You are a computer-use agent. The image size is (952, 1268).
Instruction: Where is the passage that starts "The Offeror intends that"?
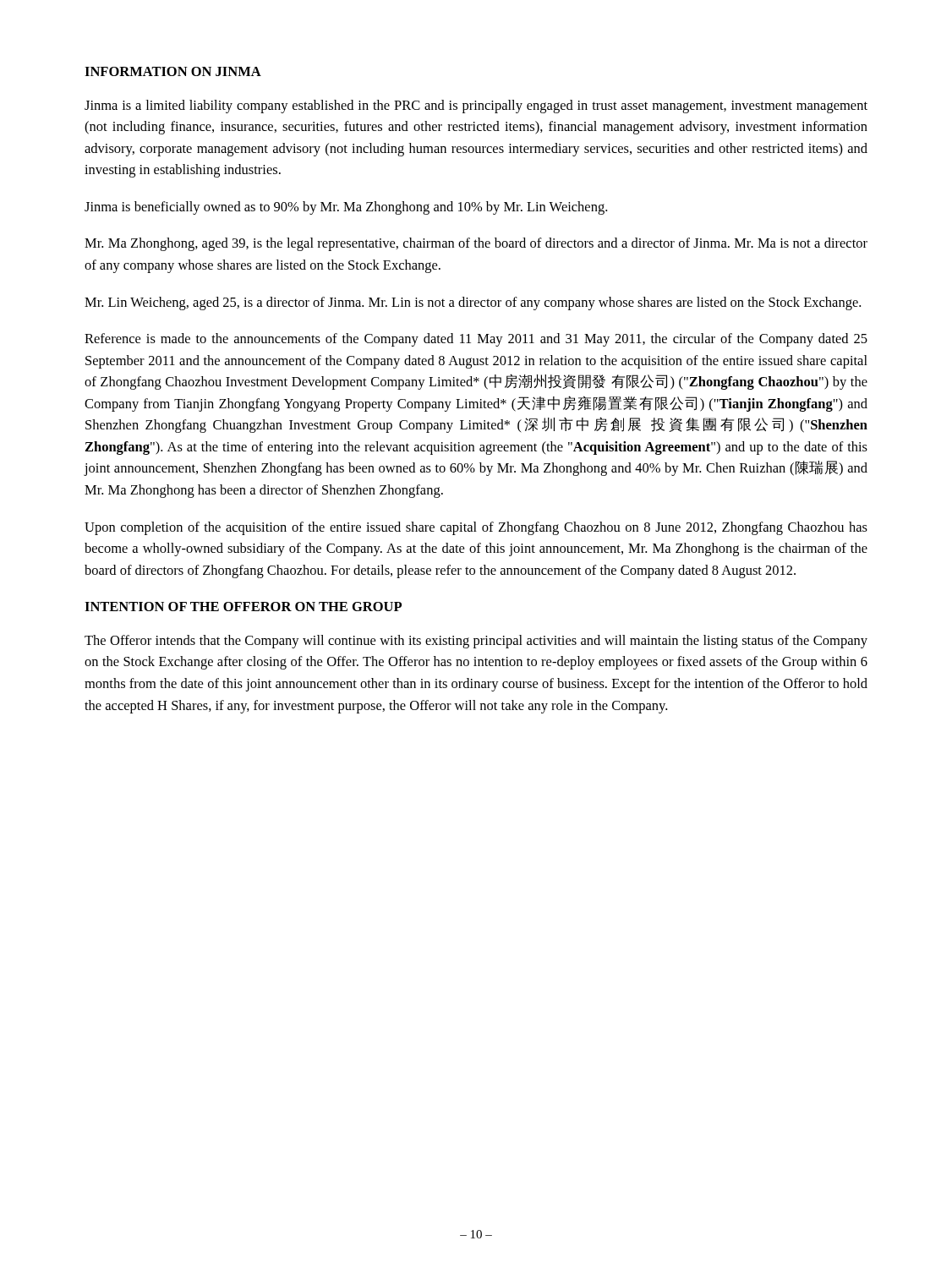tap(476, 673)
